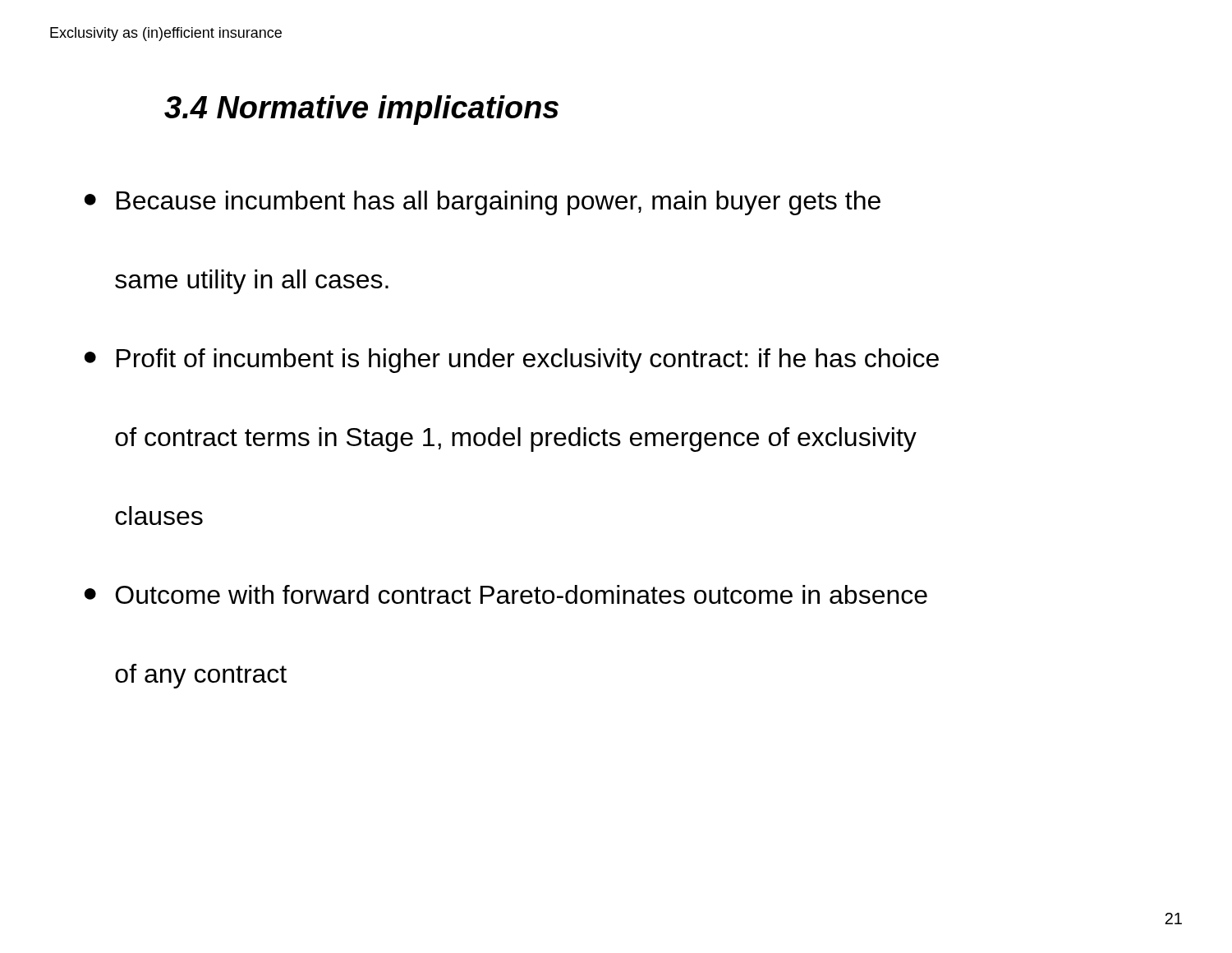The image size is (1232, 953).
Task: Locate the block of text that opens with "● Because incumbent has all bargaining"
Action: pos(482,203)
